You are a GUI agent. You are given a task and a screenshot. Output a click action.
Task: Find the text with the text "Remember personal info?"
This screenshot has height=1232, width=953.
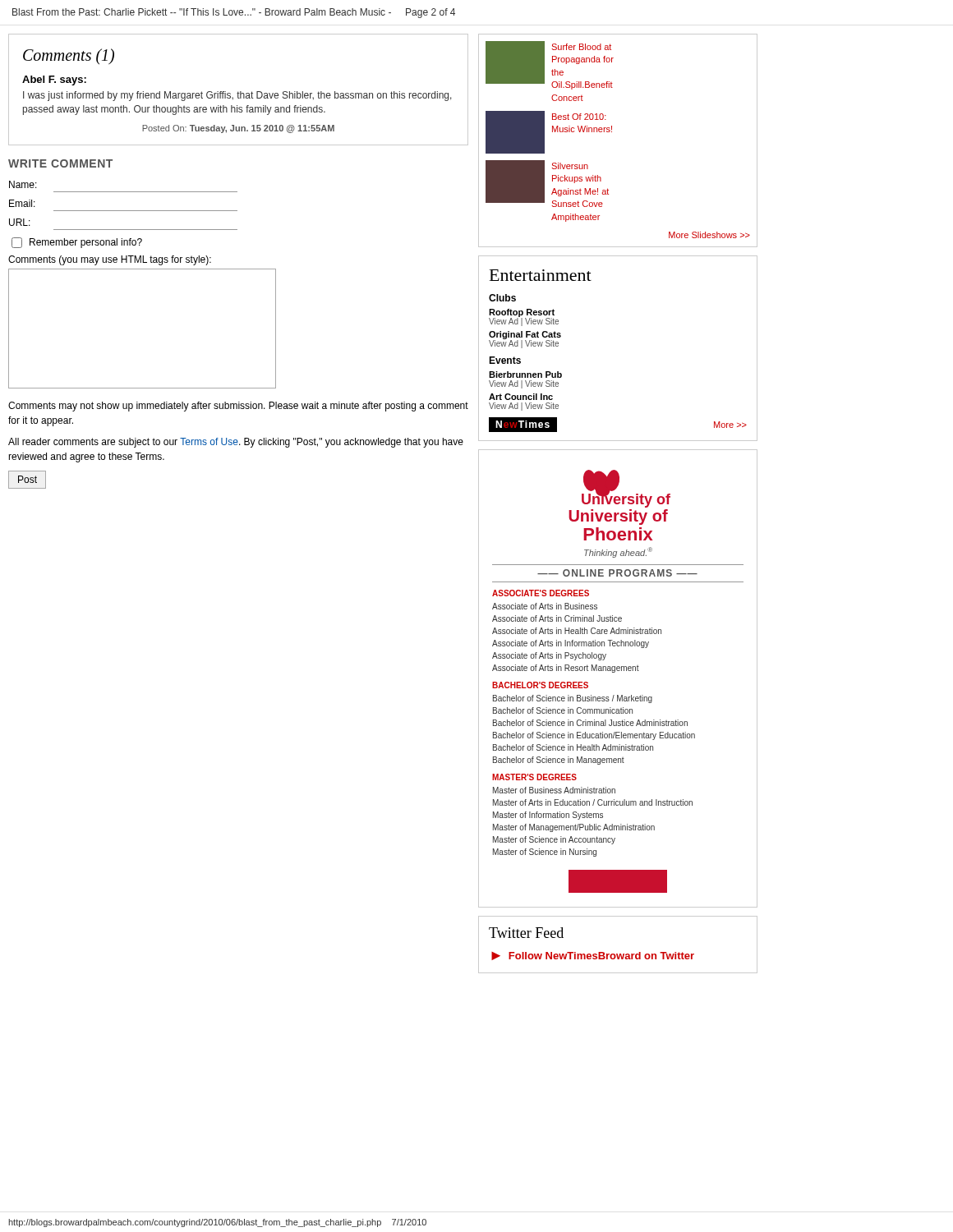point(77,242)
